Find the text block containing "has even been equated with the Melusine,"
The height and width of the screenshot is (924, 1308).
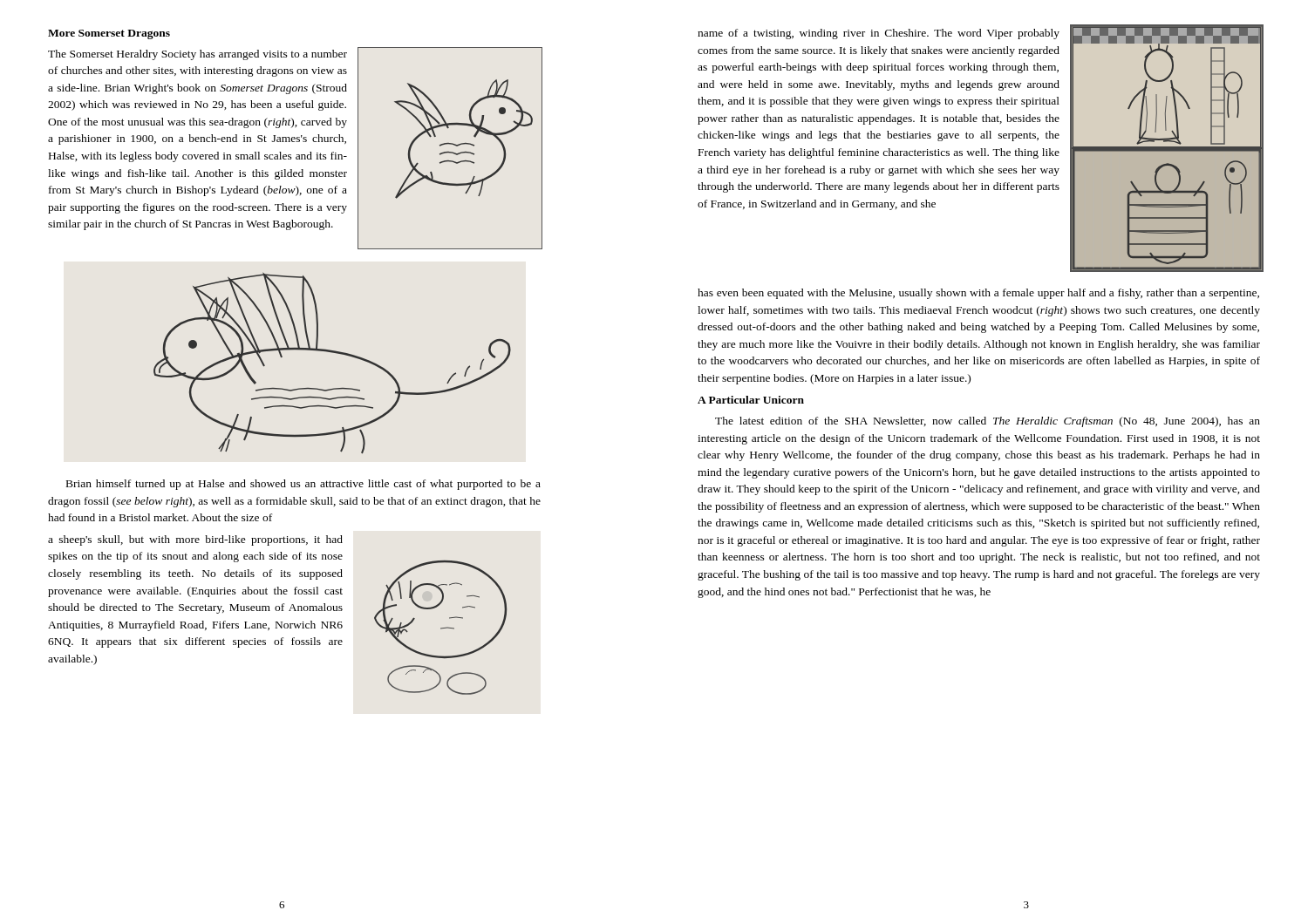tap(979, 335)
